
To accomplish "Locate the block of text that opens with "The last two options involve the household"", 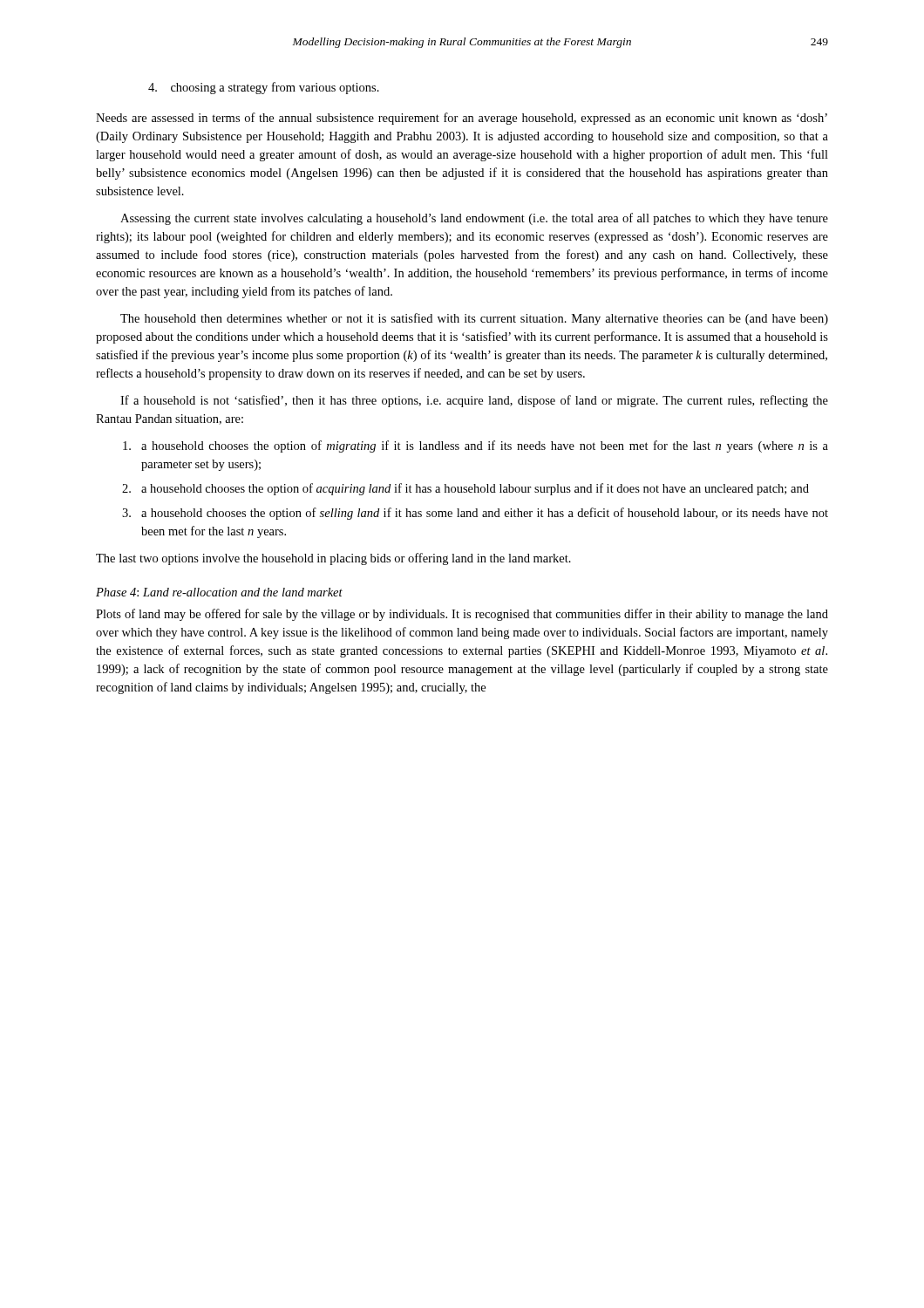I will pos(462,559).
